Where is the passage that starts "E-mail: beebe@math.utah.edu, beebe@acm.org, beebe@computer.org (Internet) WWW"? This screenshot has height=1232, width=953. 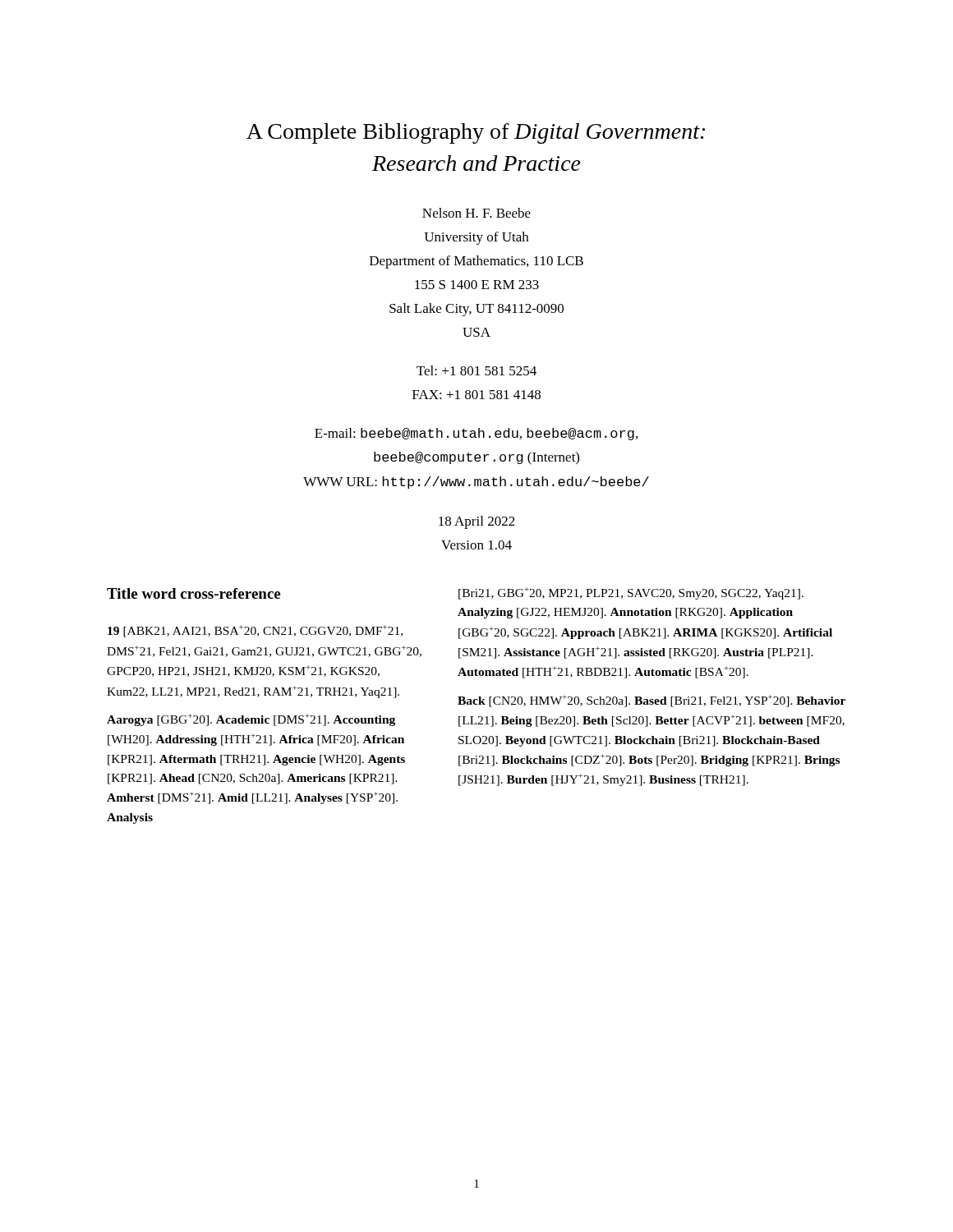(x=476, y=458)
